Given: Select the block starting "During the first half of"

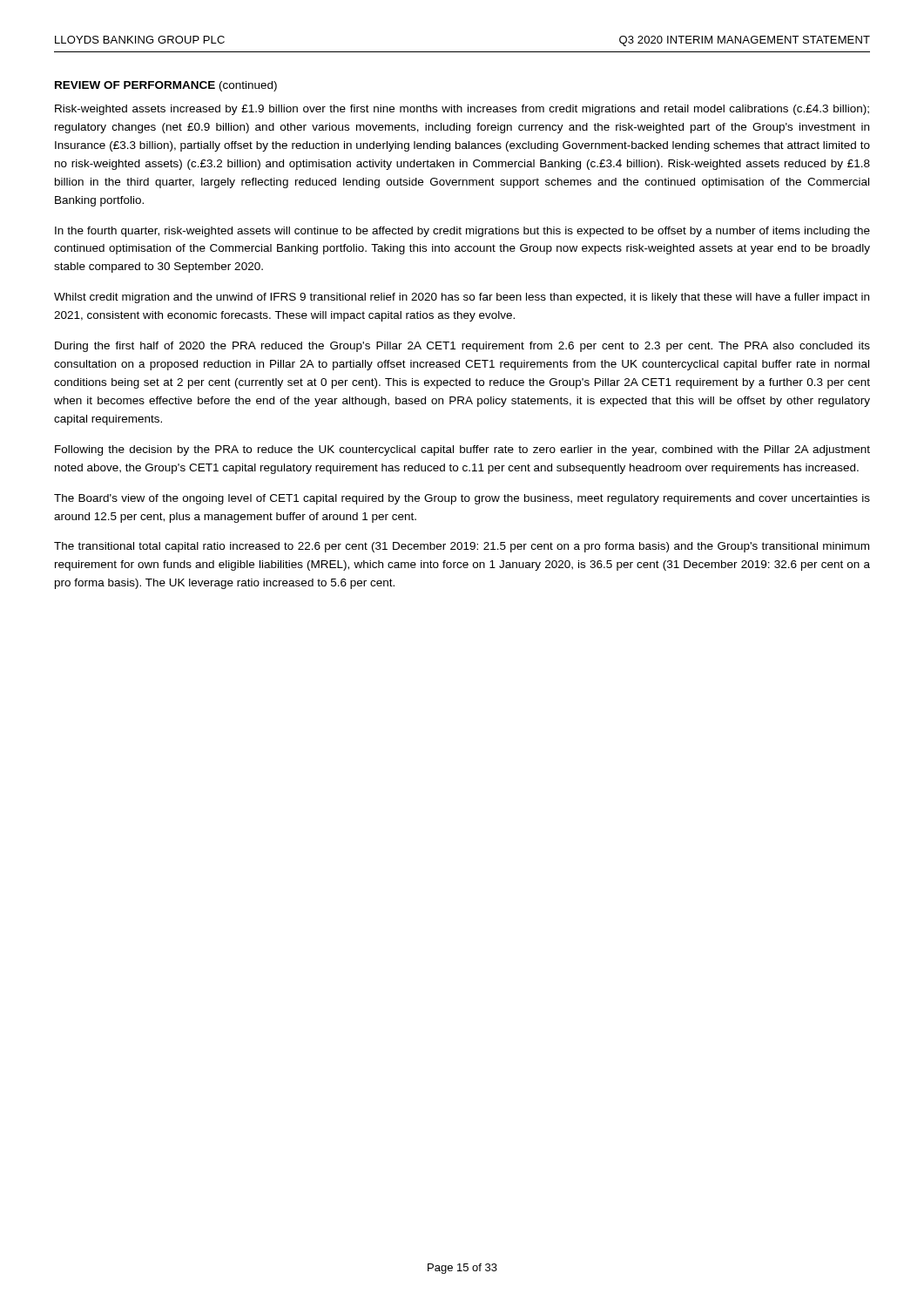Looking at the screenshot, I should pyautogui.click(x=462, y=382).
